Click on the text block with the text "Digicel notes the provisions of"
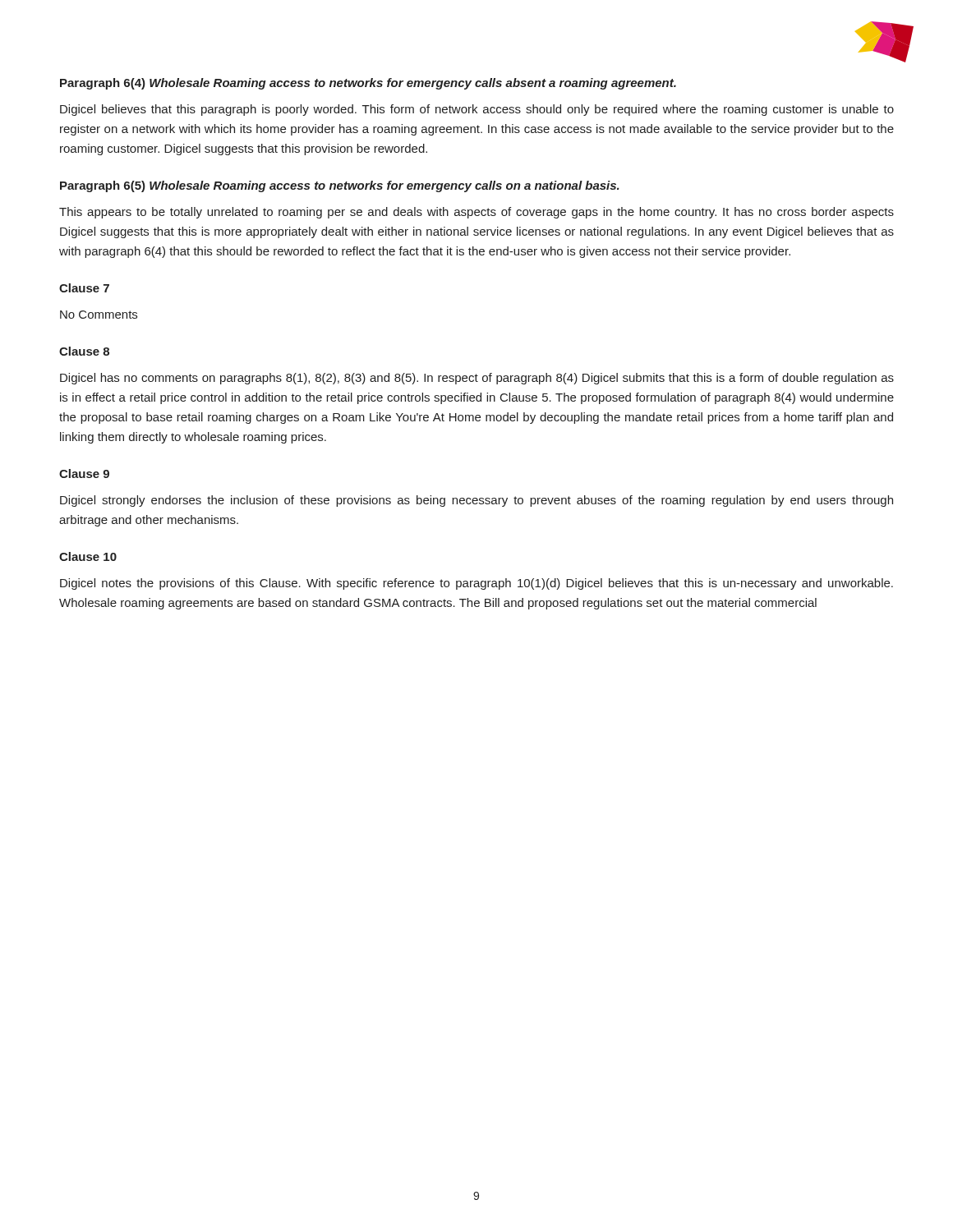The height and width of the screenshot is (1232, 953). point(476,593)
